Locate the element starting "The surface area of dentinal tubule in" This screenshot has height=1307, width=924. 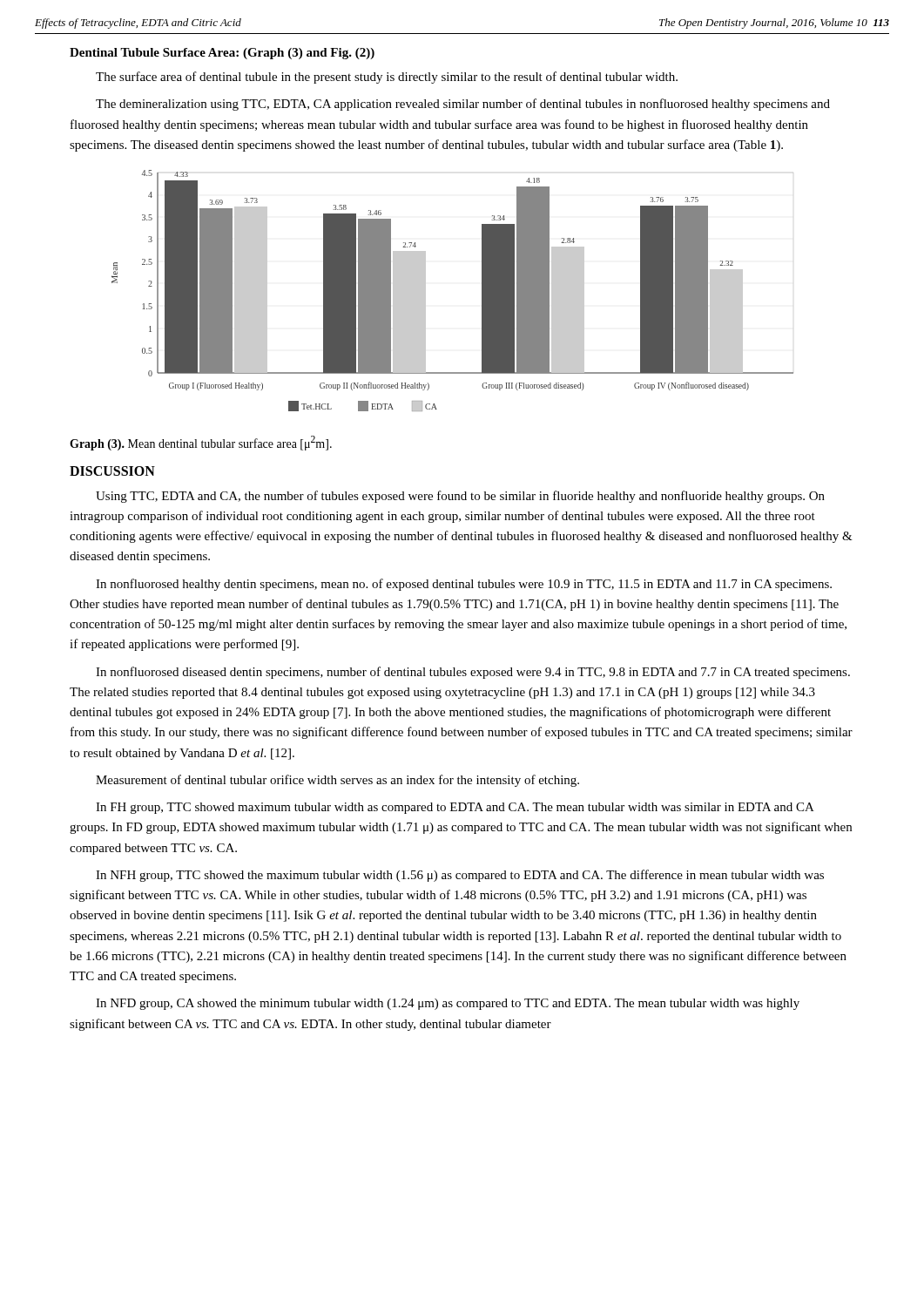pos(387,77)
